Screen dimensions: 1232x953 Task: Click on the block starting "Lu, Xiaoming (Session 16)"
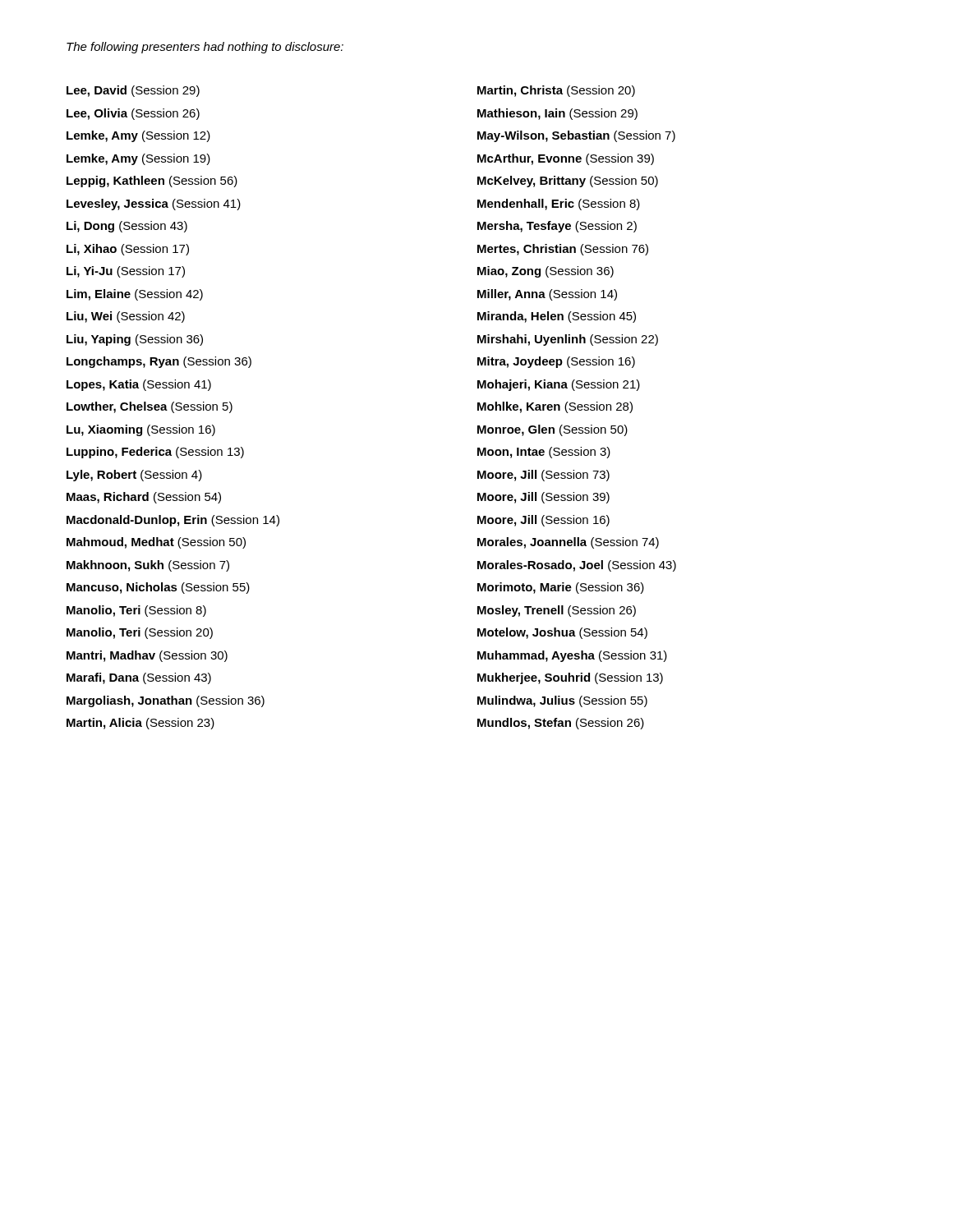pos(141,429)
